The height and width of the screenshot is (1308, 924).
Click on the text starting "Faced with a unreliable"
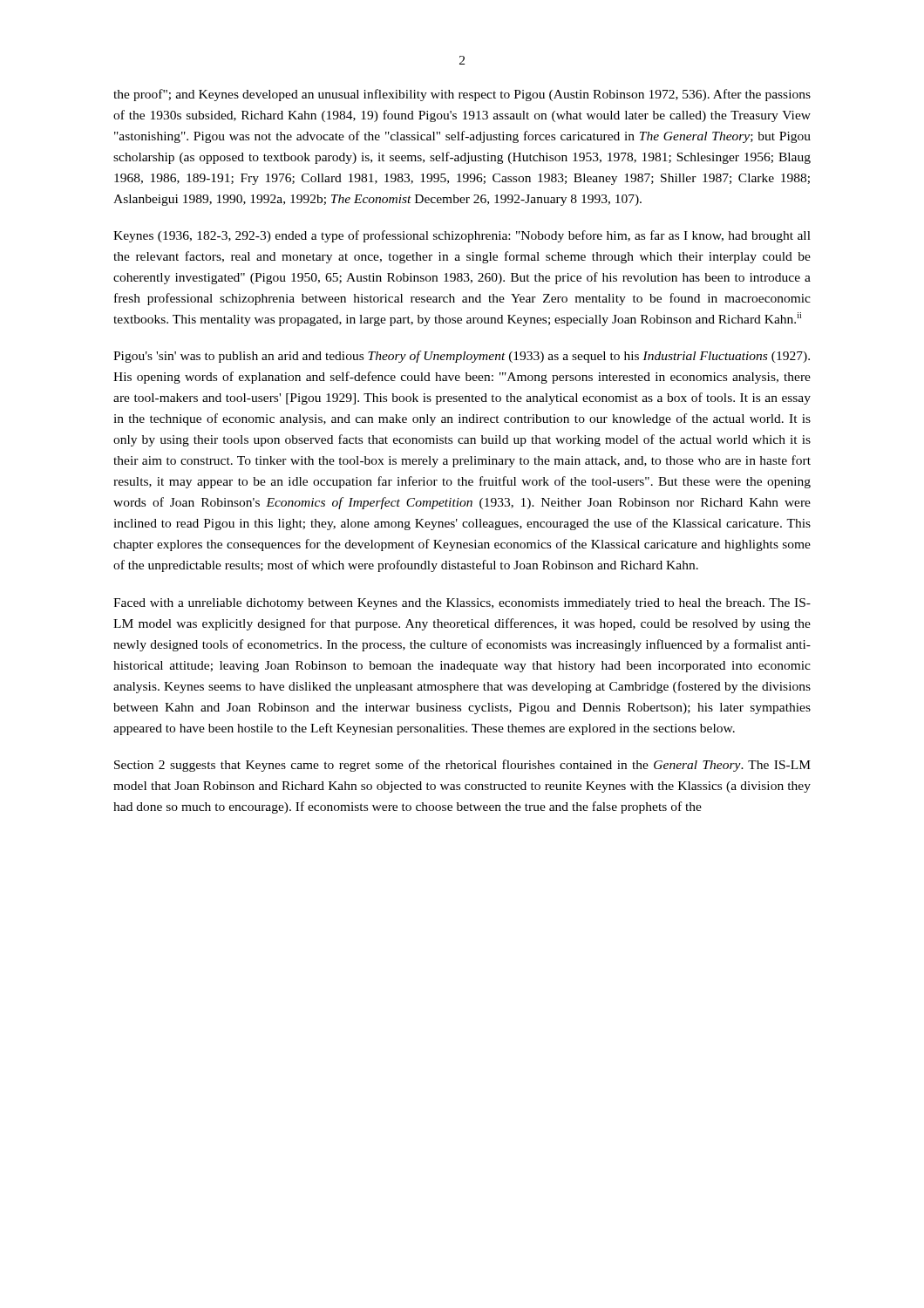(x=462, y=664)
